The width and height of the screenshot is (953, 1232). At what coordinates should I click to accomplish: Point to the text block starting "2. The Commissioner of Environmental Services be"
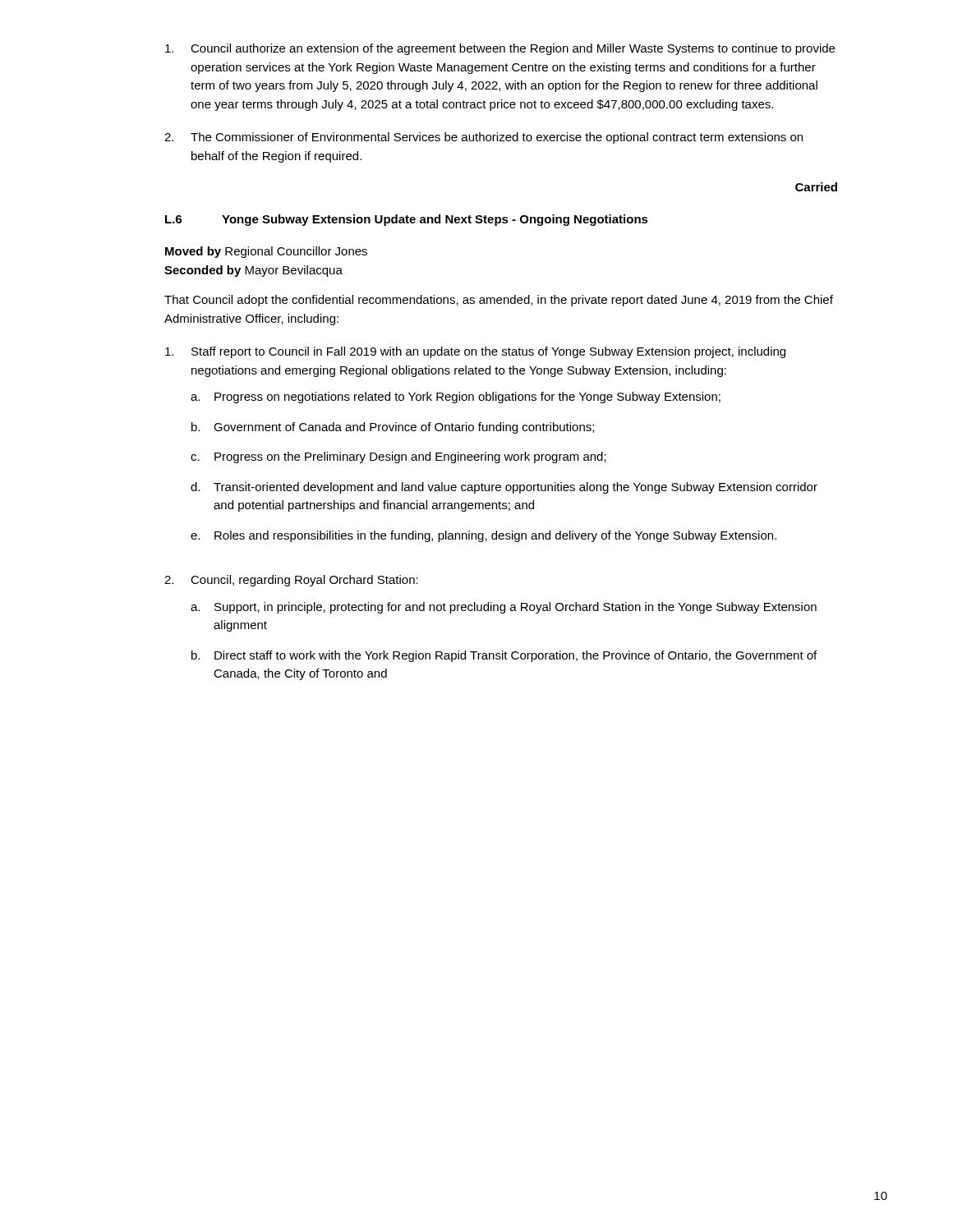[501, 147]
